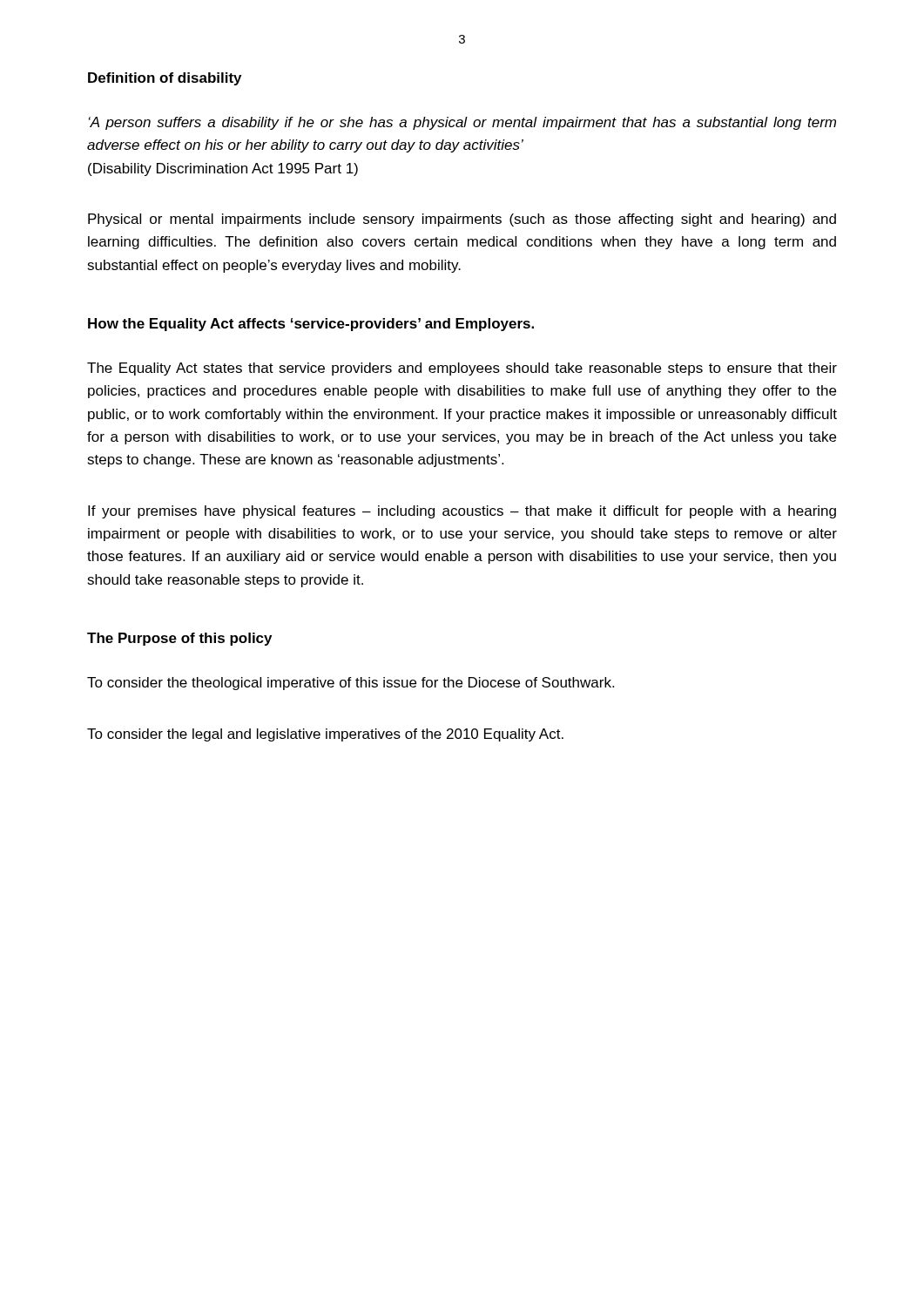Click the passage that begins "To consider the legal and legislative"
The image size is (924, 1307).
[326, 734]
